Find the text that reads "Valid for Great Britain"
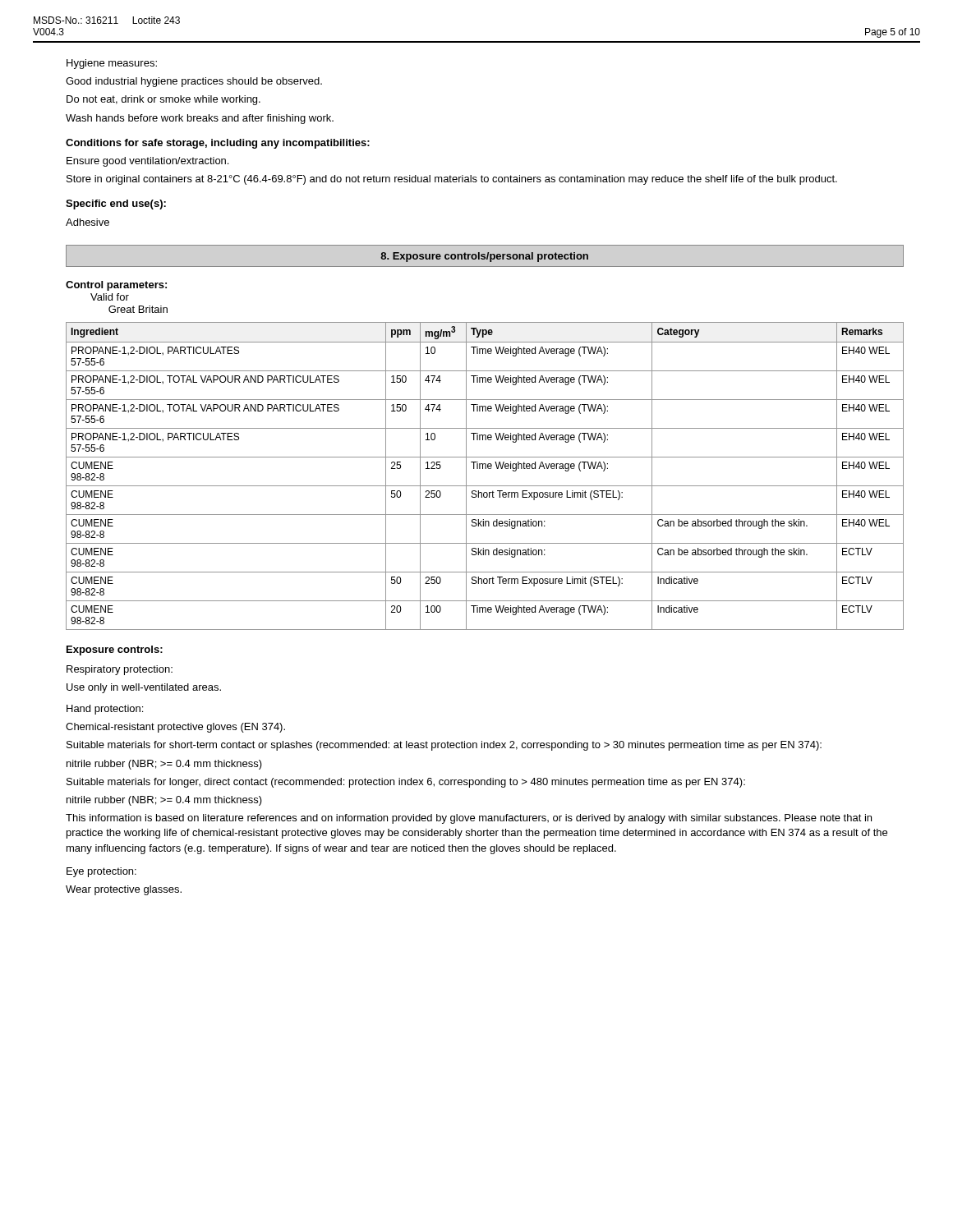 click(129, 303)
